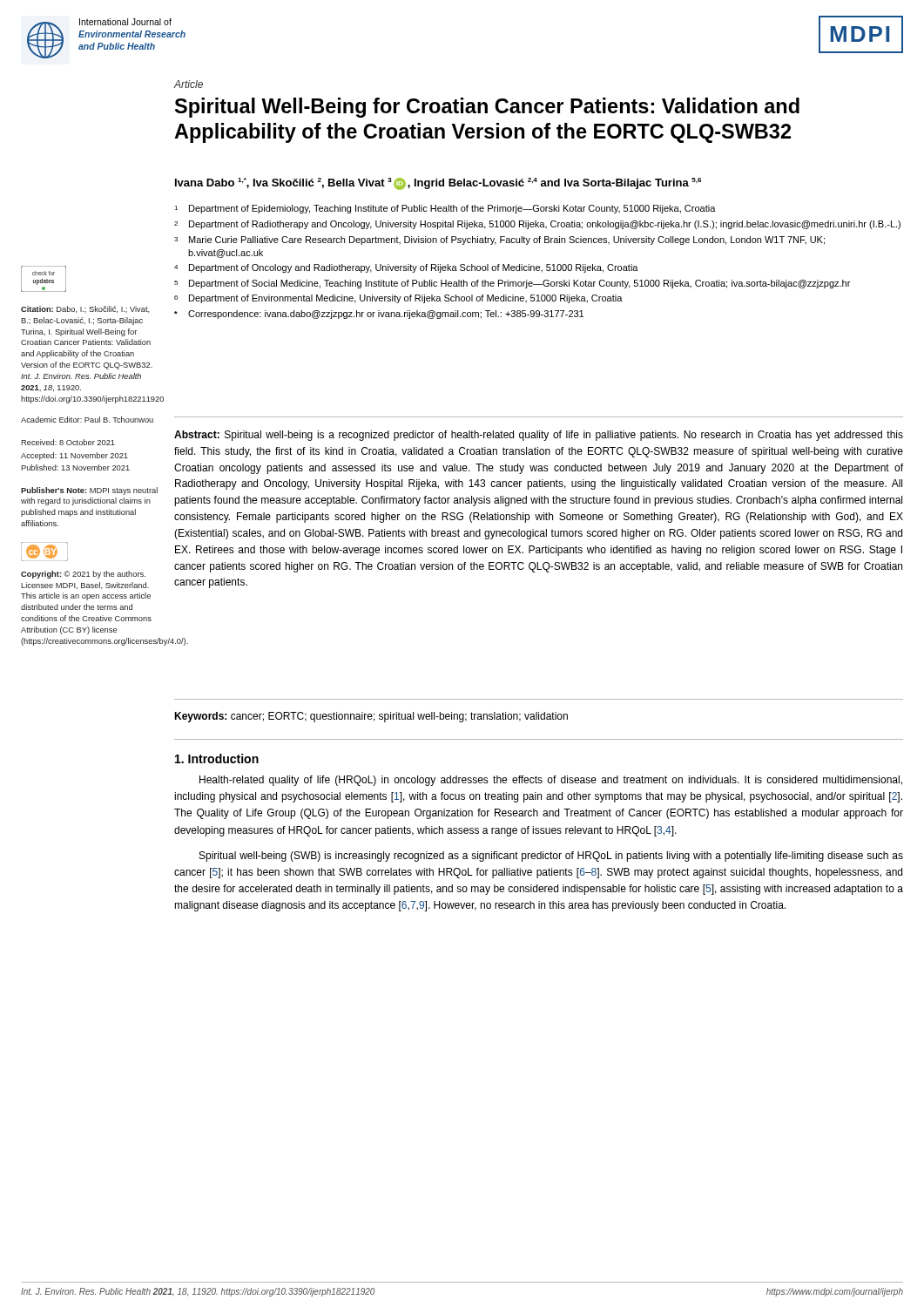Find the text block starting "4 Department of Oncology and Radiotherapy, University"

[406, 268]
